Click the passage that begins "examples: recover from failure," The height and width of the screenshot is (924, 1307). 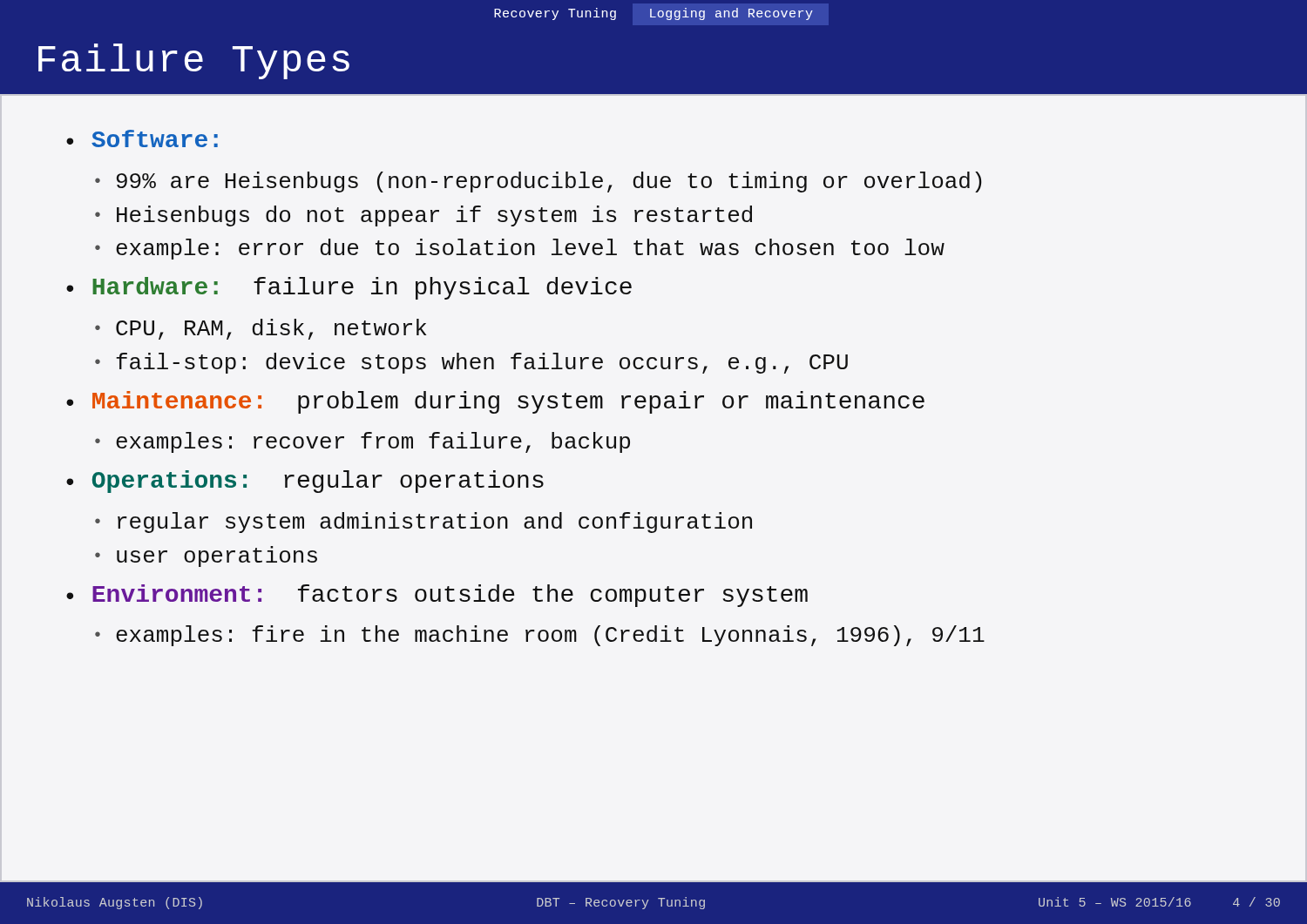pyautogui.click(x=373, y=443)
